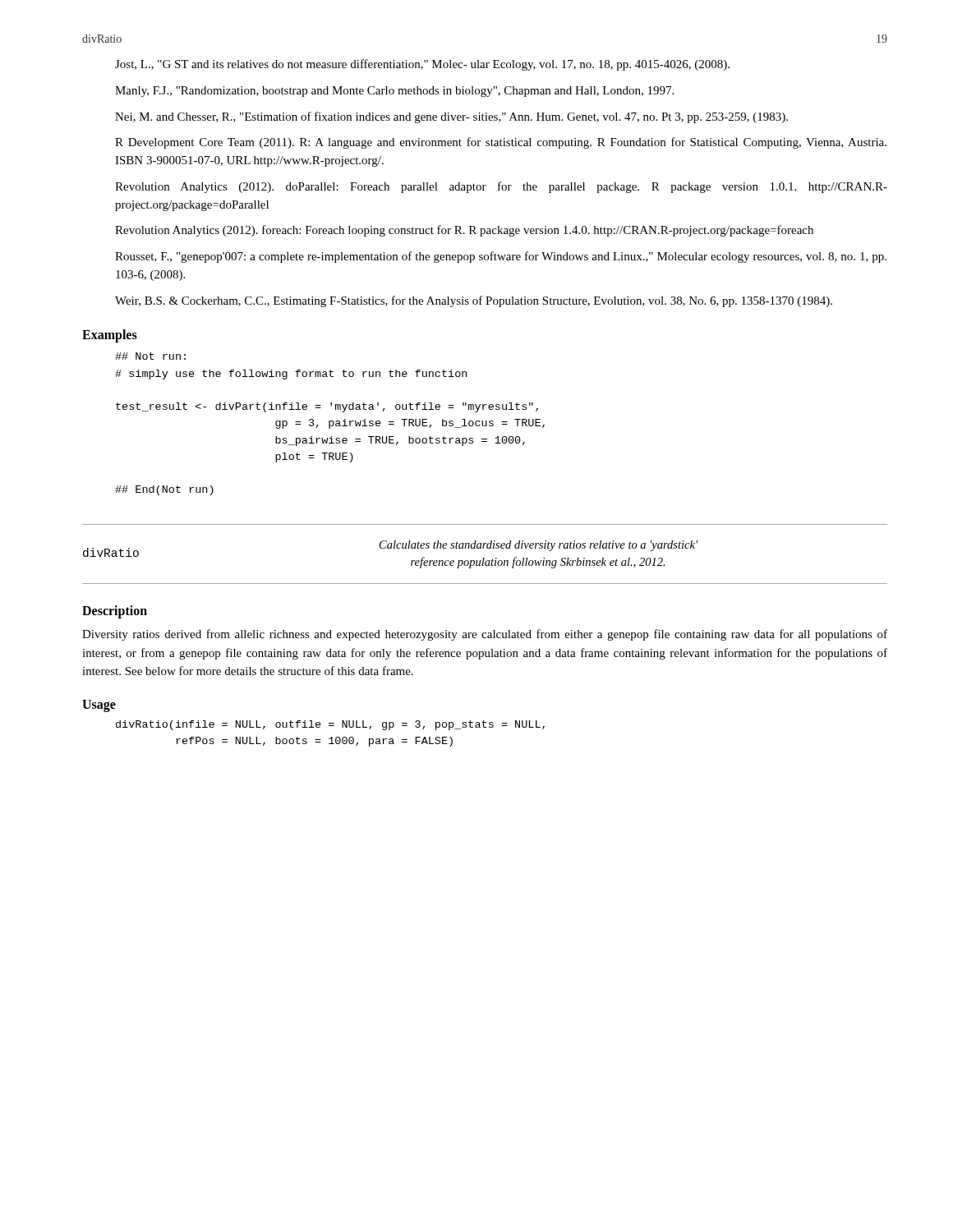
Task: Select the region starting "Revolution Analytics (2012). foreach: Foreach looping"
Action: point(464,230)
